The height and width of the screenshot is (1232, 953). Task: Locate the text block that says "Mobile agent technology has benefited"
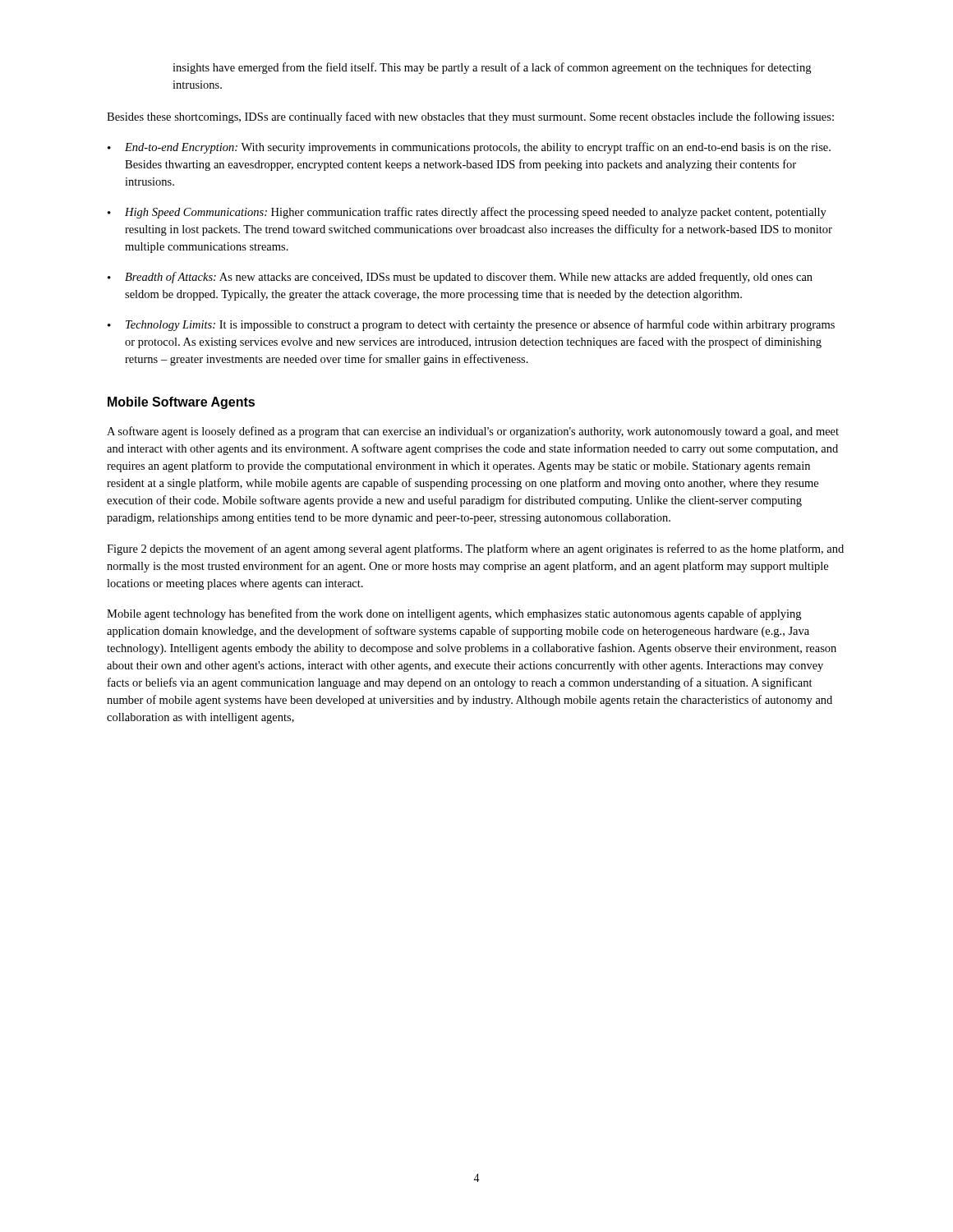point(472,665)
